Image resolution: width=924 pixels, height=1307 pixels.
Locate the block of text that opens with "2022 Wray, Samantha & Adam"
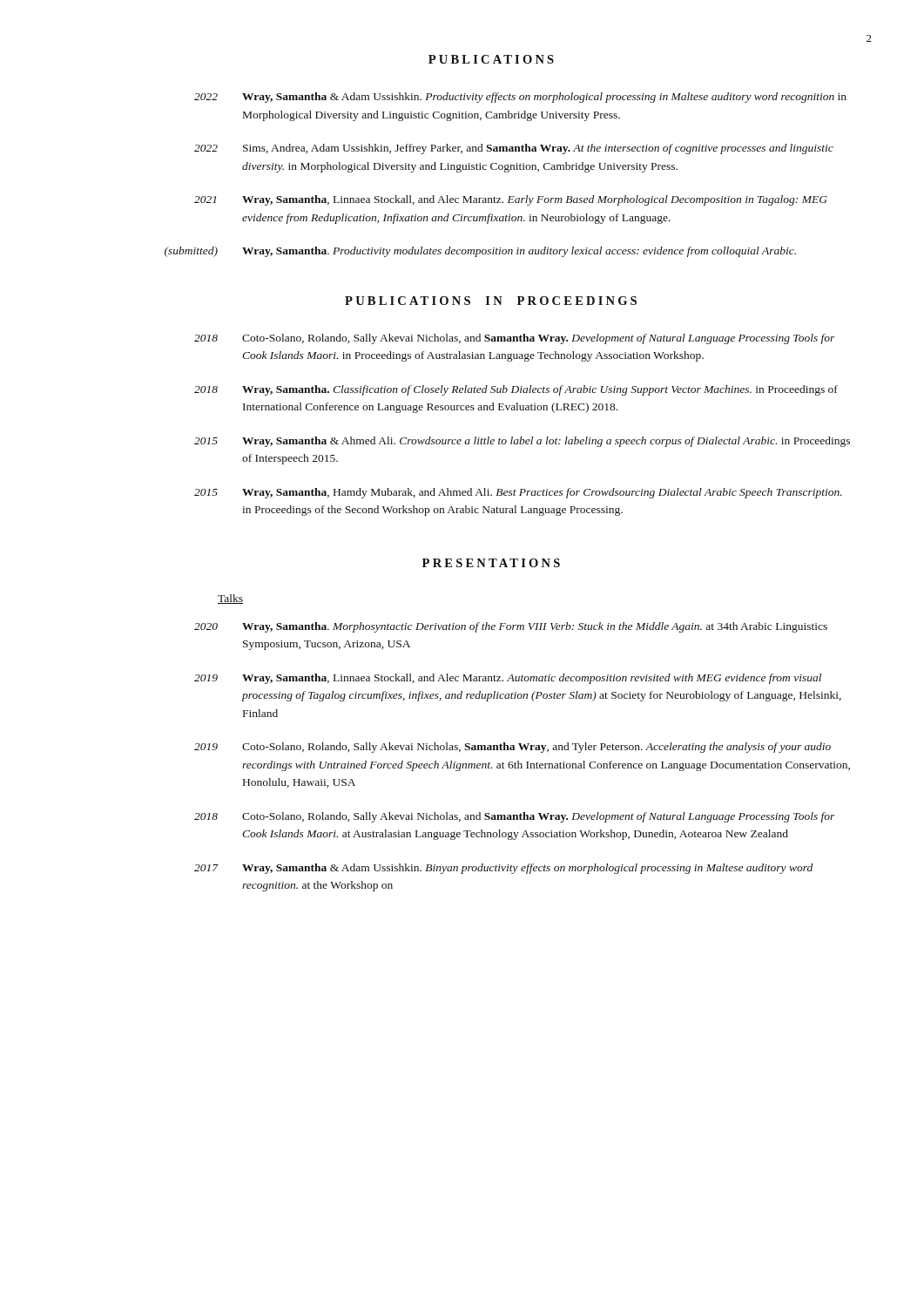coord(492,106)
